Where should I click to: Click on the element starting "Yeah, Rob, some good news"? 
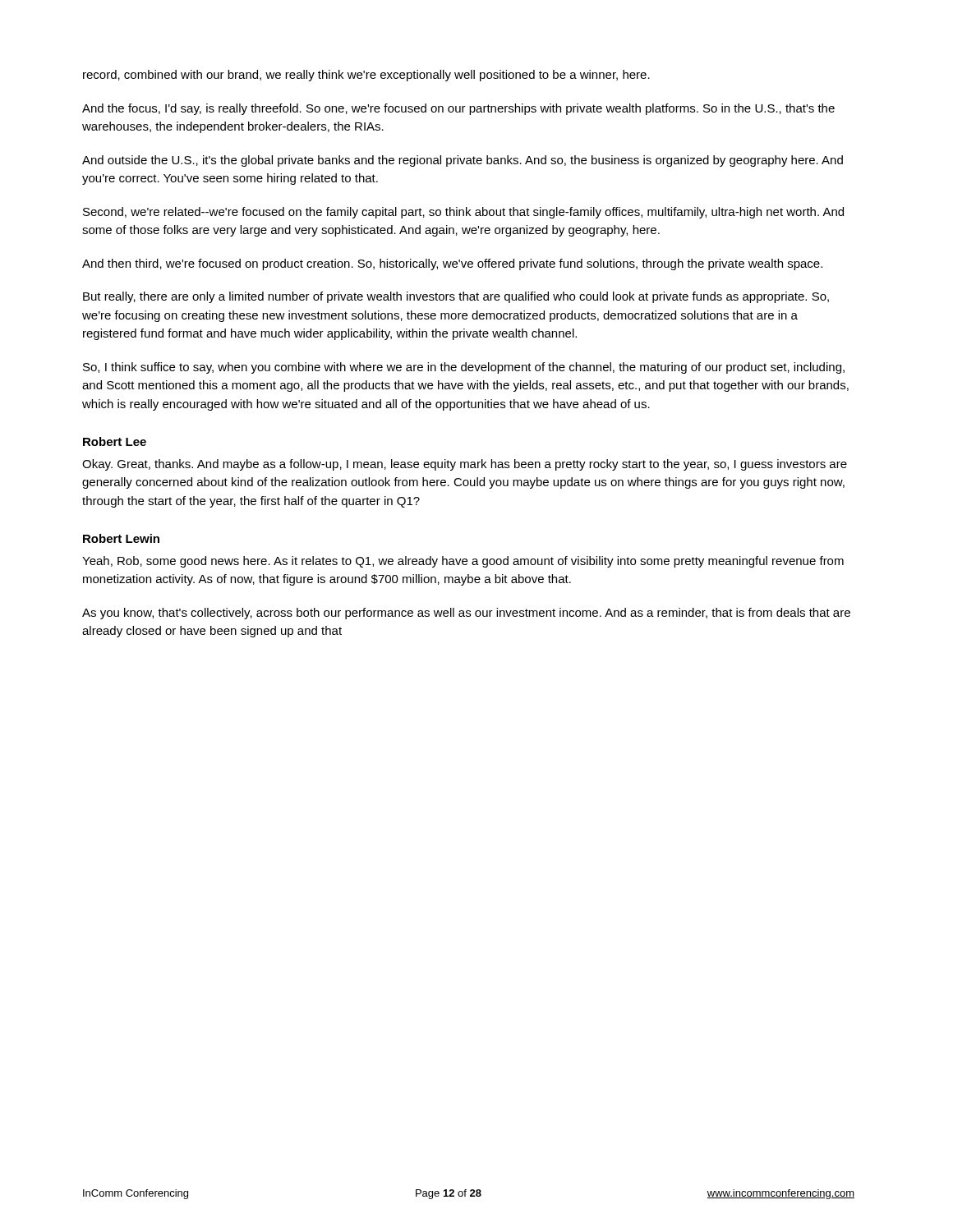coord(468,570)
